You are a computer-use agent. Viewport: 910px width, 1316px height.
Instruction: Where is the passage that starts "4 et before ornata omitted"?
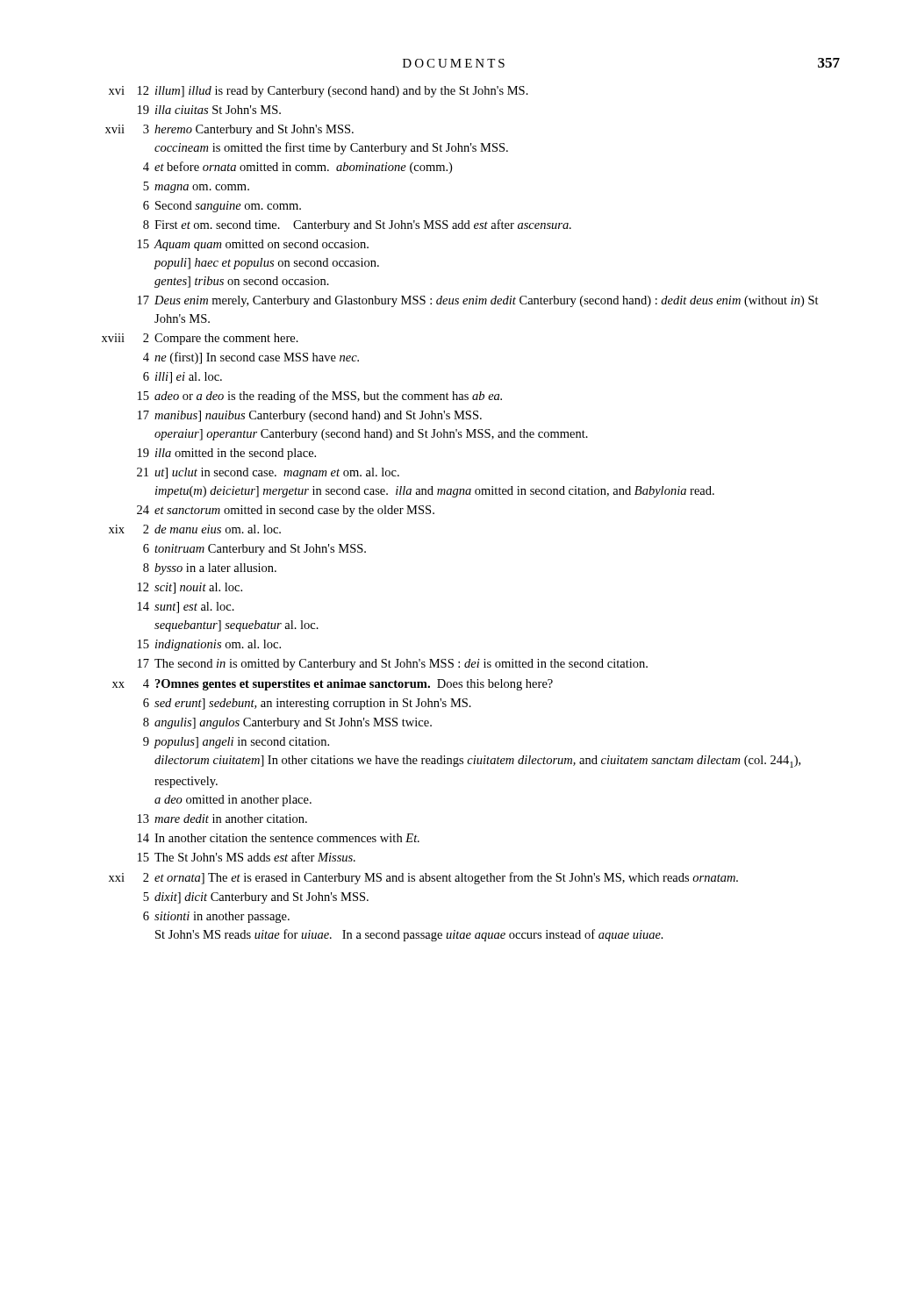[455, 167]
